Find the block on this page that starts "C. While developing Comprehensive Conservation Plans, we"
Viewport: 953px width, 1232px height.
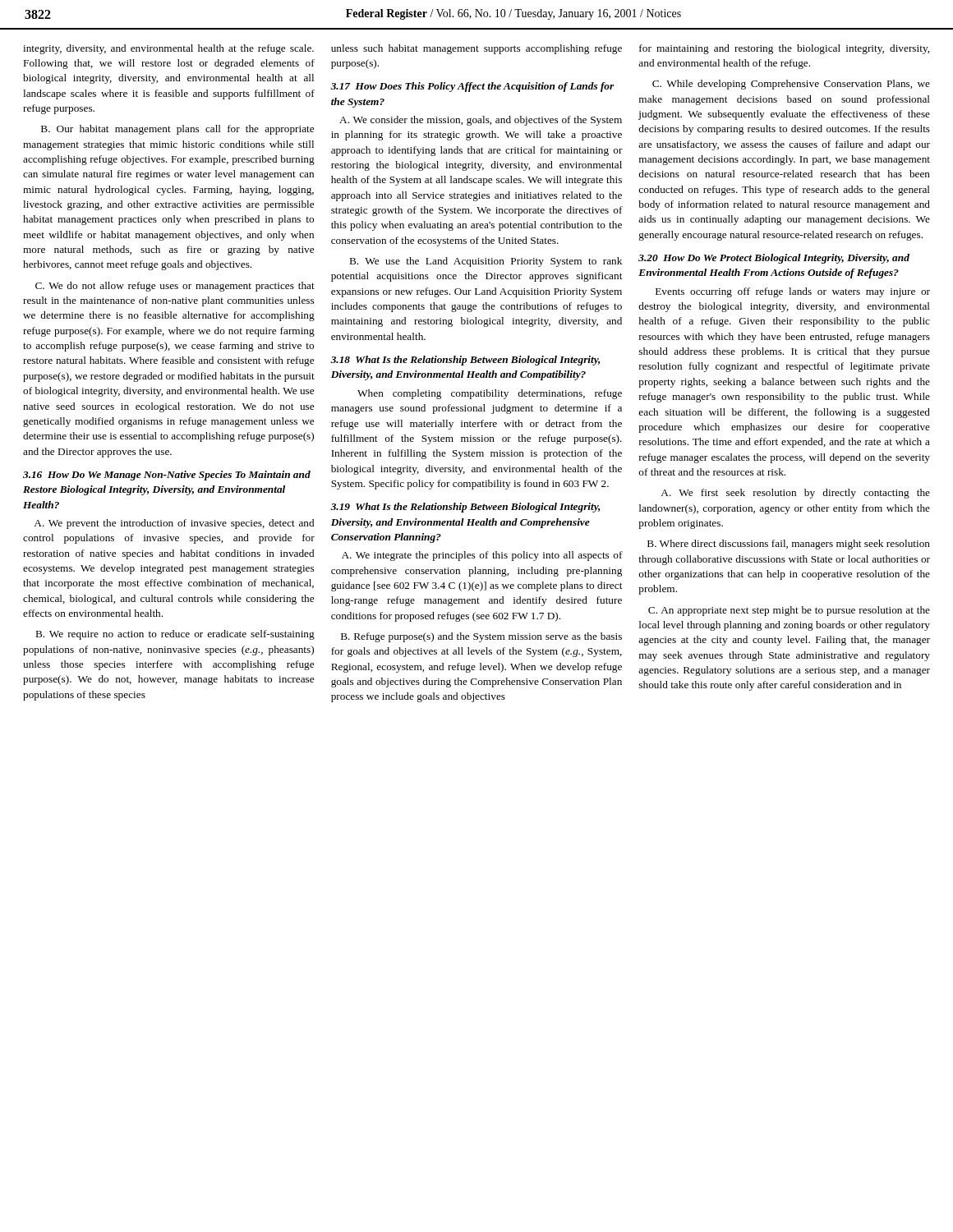[784, 159]
